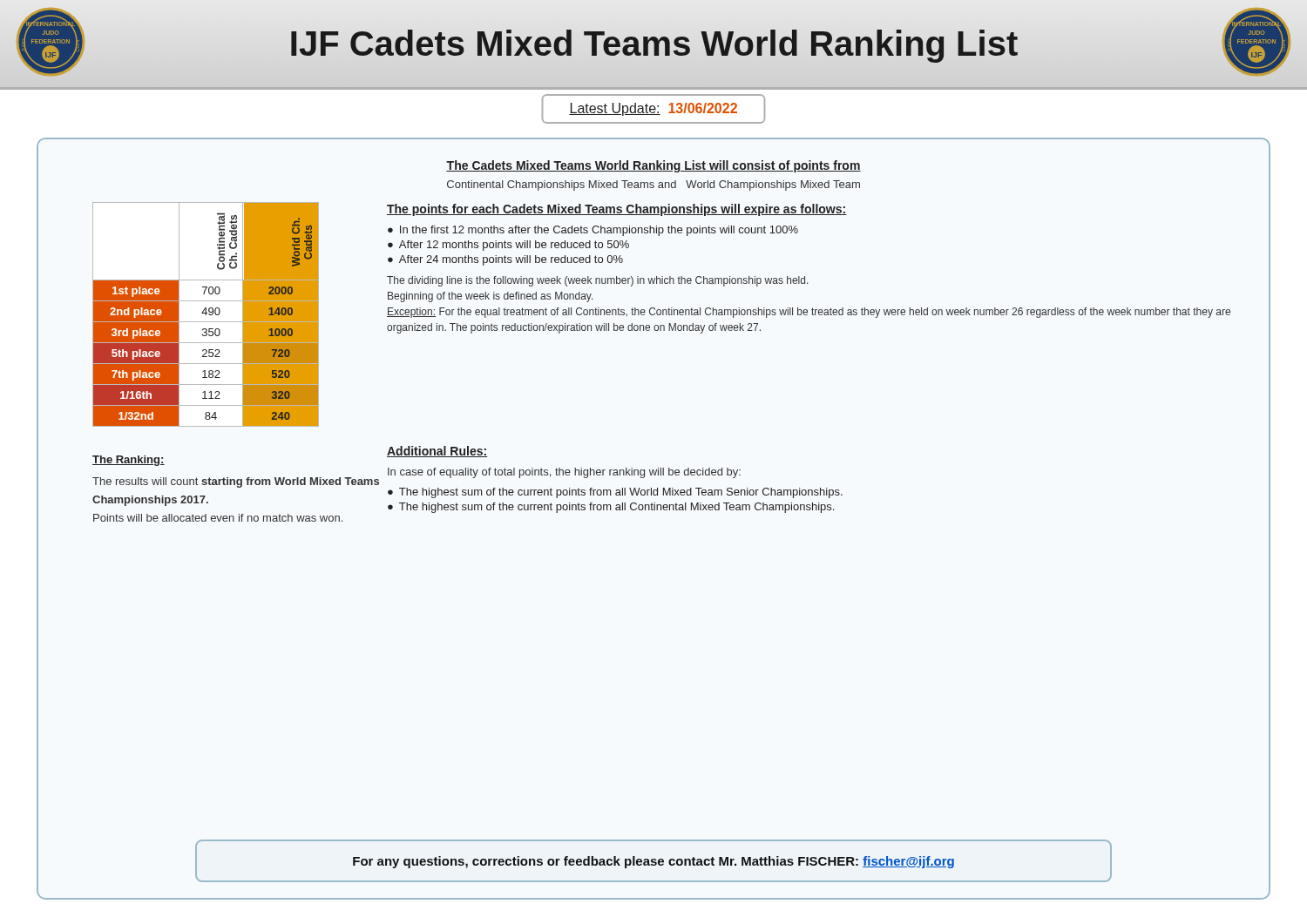This screenshot has height=924, width=1307.
Task: Click on the text starting "Latest Update: 13/06/2022"
Action: pos(654,108)
